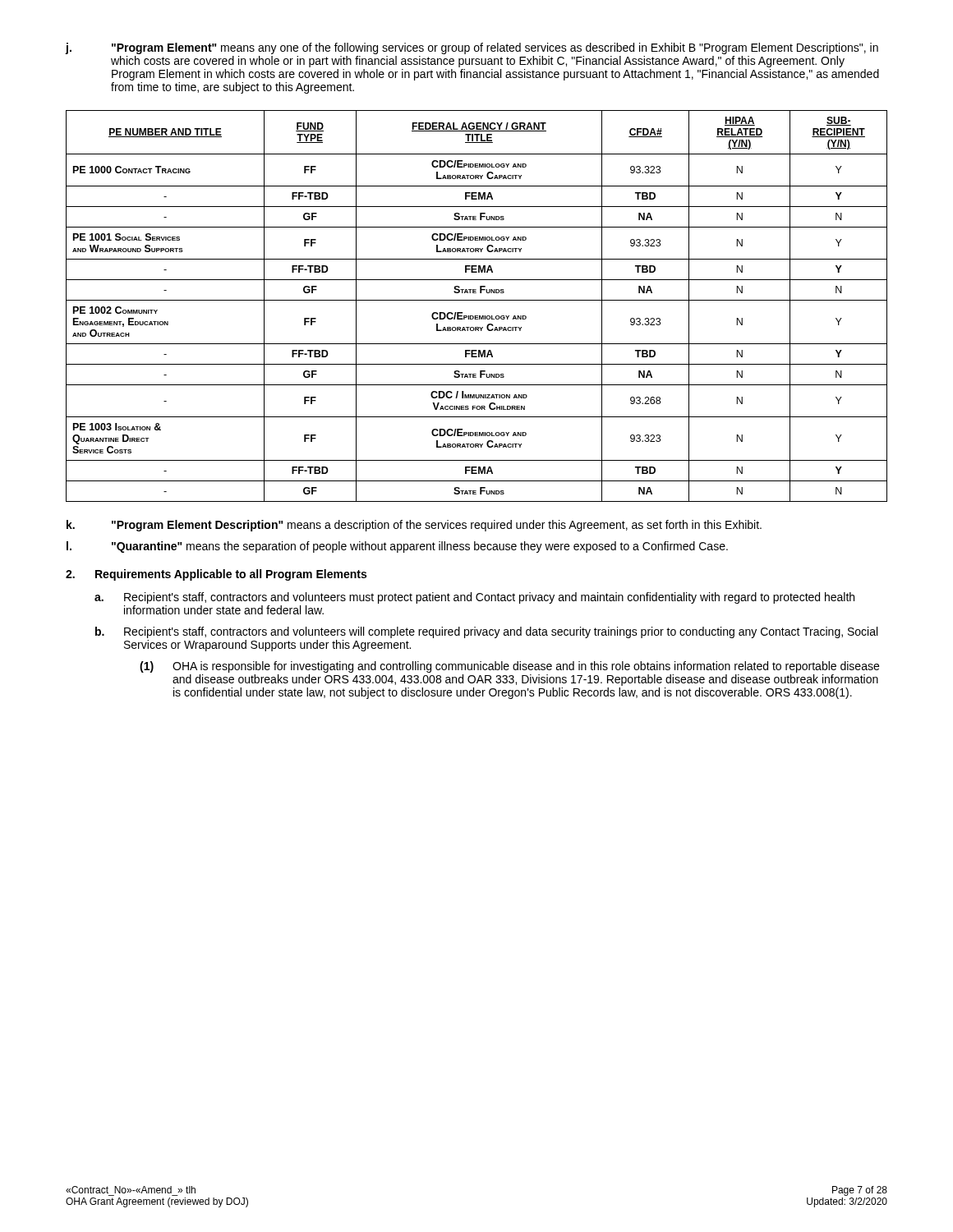
Task: Locate the element starting "b. Recipient's staff,"
Action: coord(491,638)
